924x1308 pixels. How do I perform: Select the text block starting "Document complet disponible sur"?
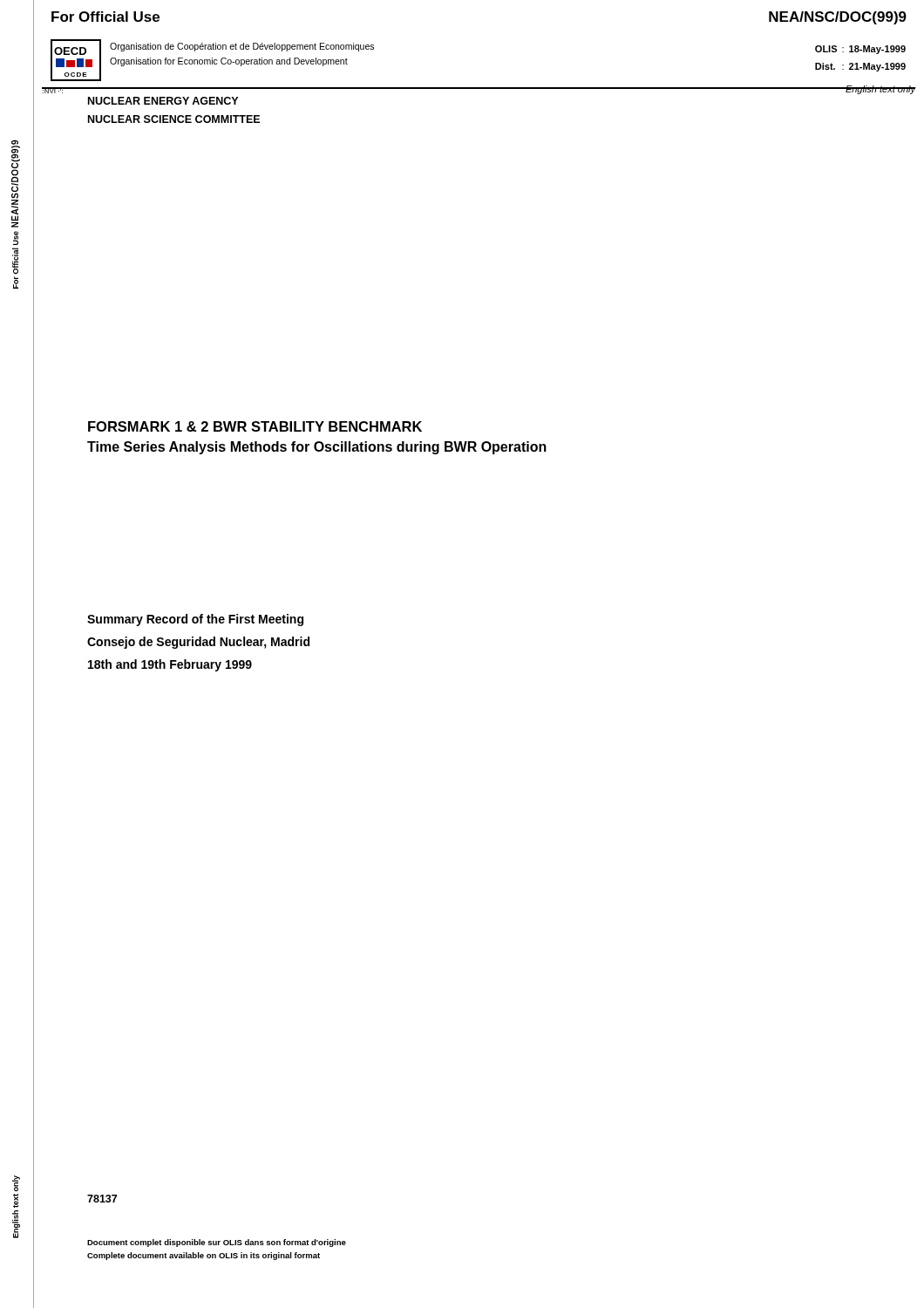point(216,1249)
